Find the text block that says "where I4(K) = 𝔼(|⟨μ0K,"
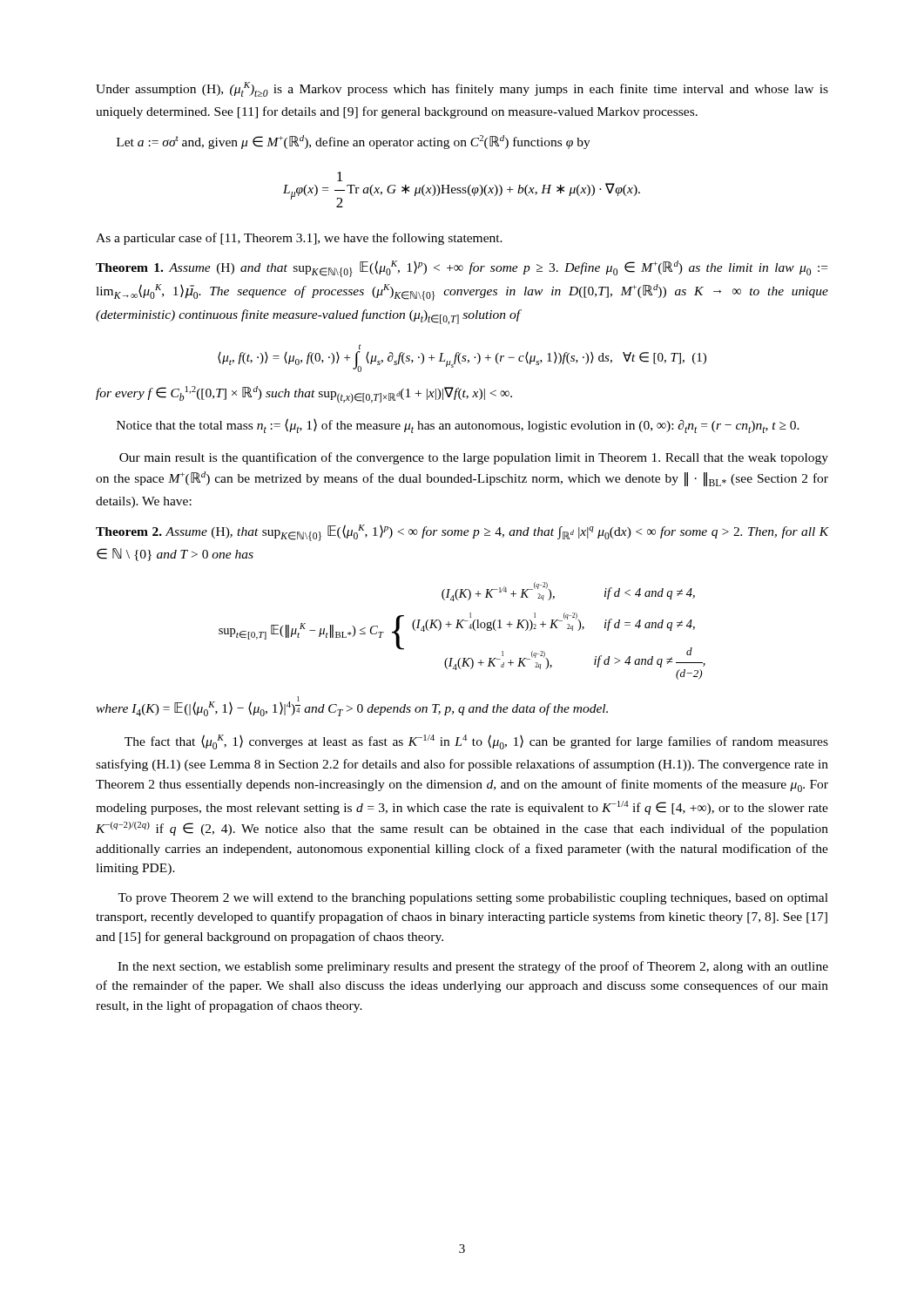 click(353, 707)
